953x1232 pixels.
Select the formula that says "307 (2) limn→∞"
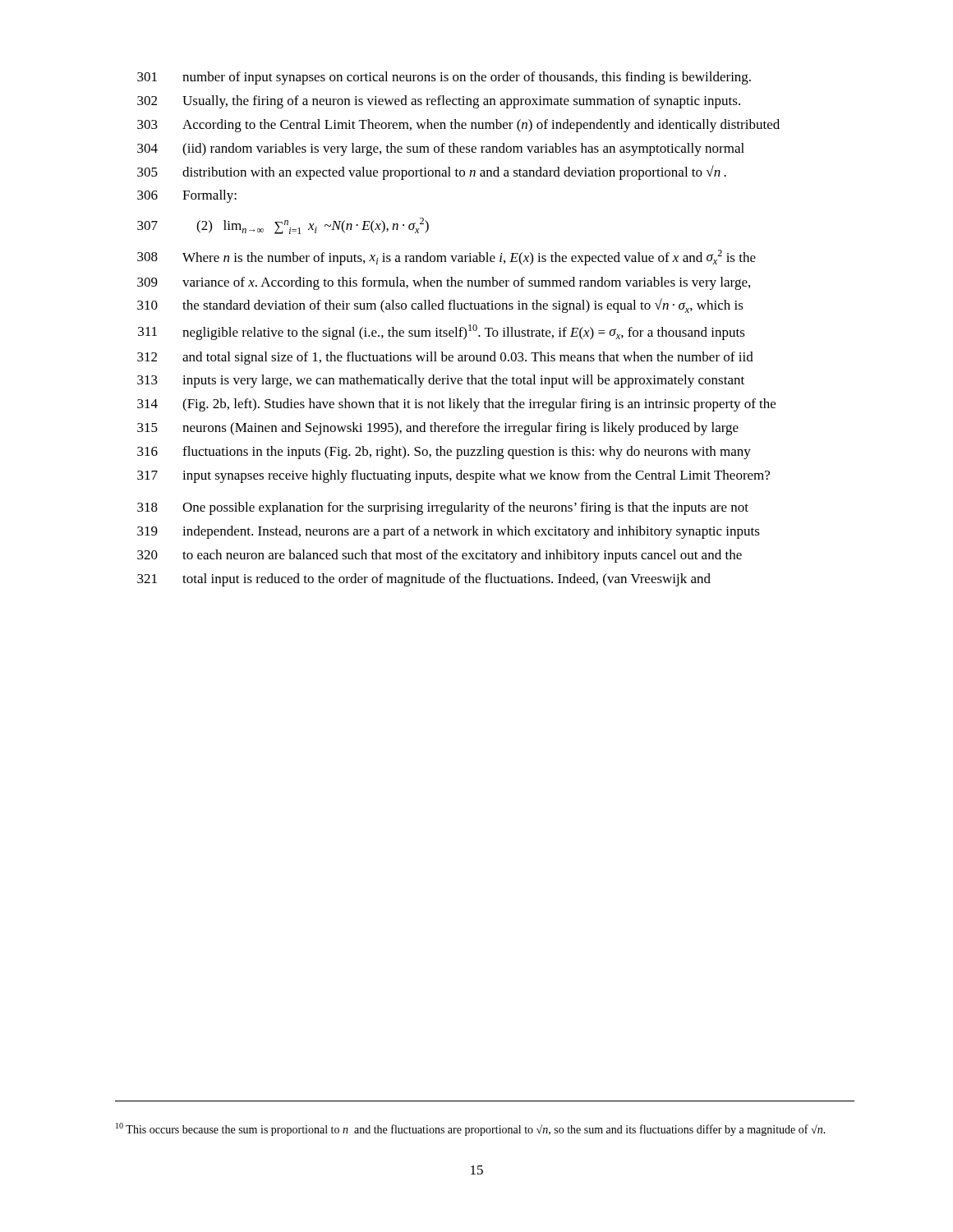click(x=283, y=226)
